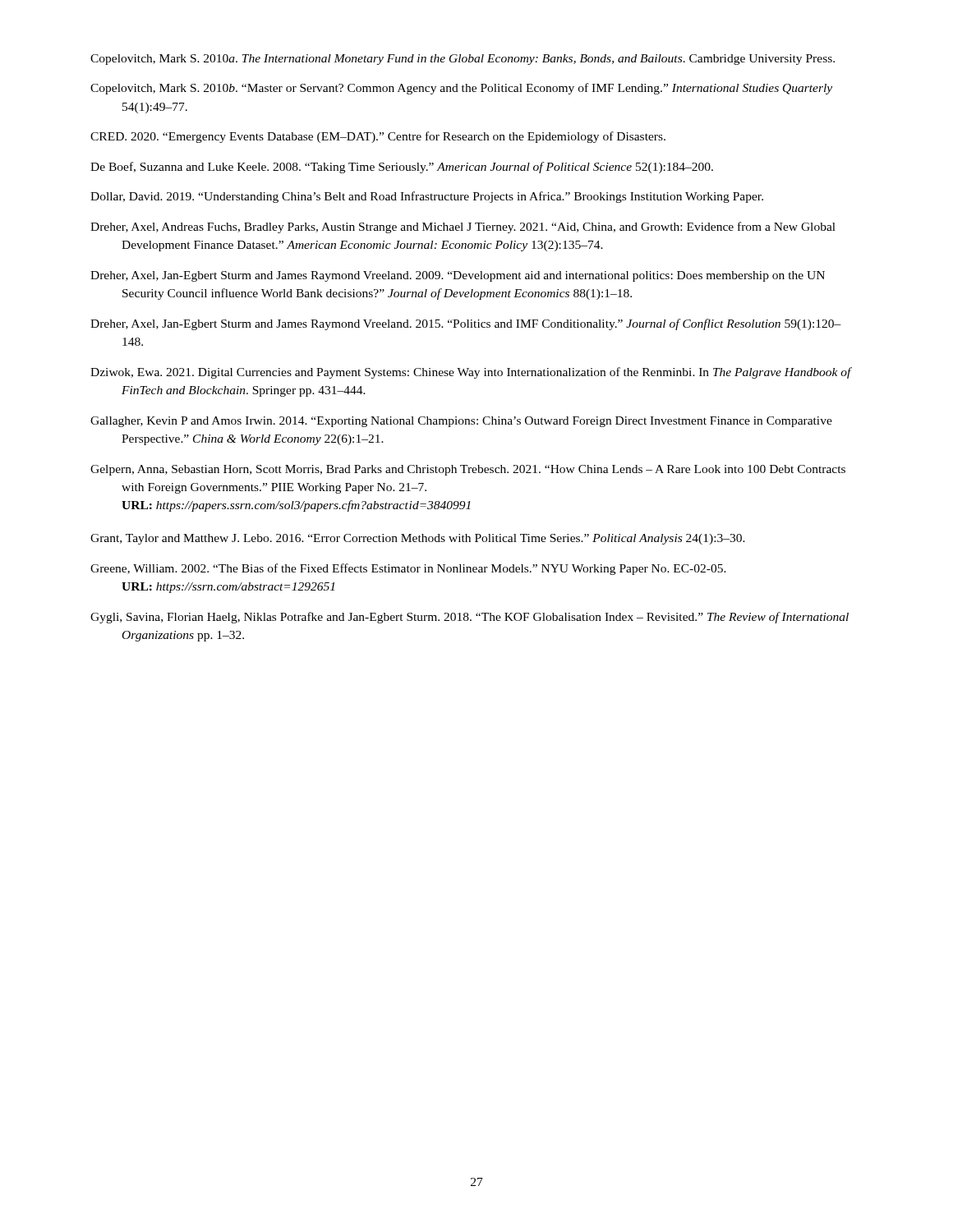
Task: Find the list item with the text "Dollar, David. 2019. “Understanding China’s Belt"
Action: click(x=427, y=196)
